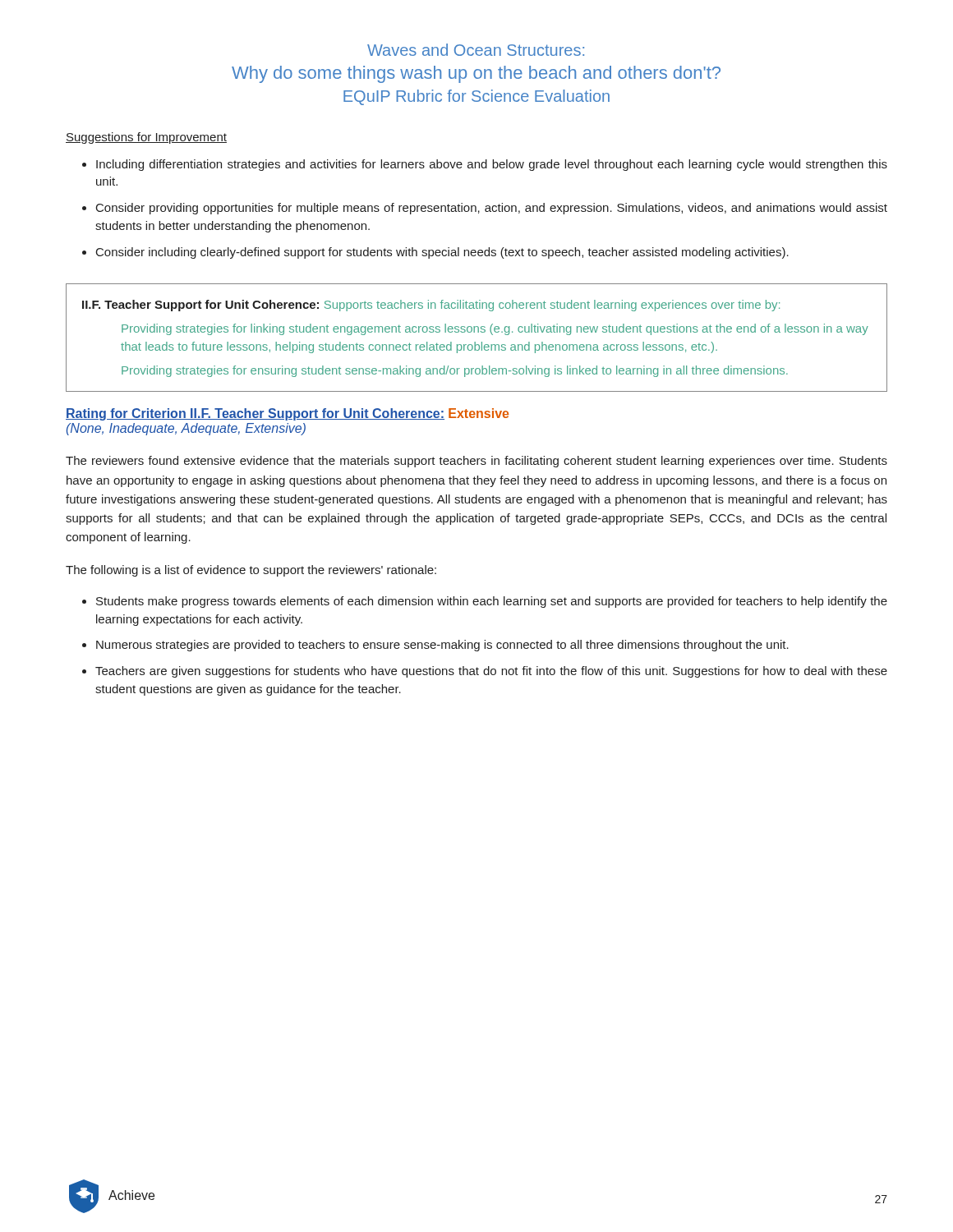This screenshot has height=1232, width=953.
Task: Find the list item containing "Consider including clearly-defined support for"
Action: (491, 252)
